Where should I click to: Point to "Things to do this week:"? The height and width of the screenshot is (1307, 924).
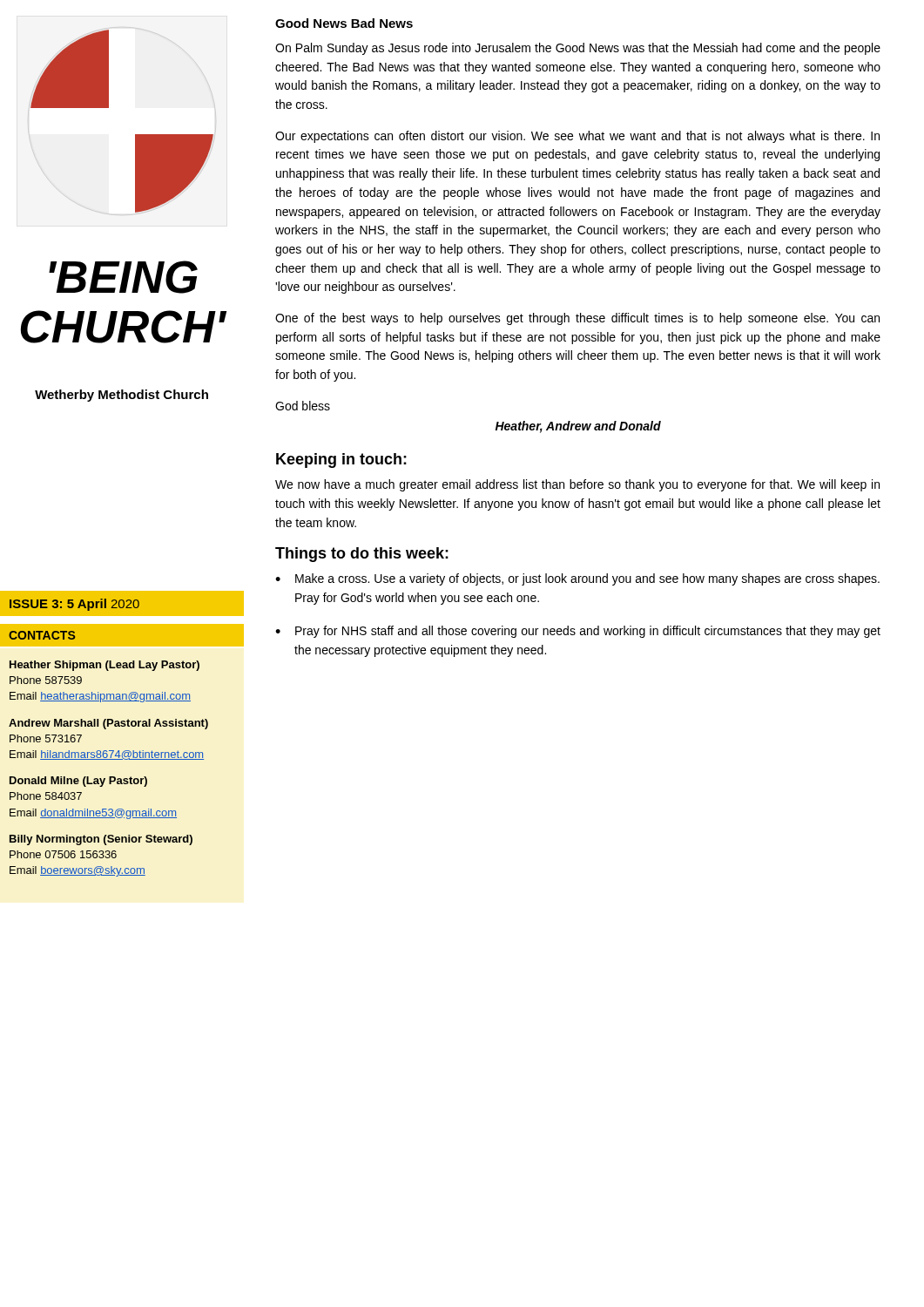362,555
